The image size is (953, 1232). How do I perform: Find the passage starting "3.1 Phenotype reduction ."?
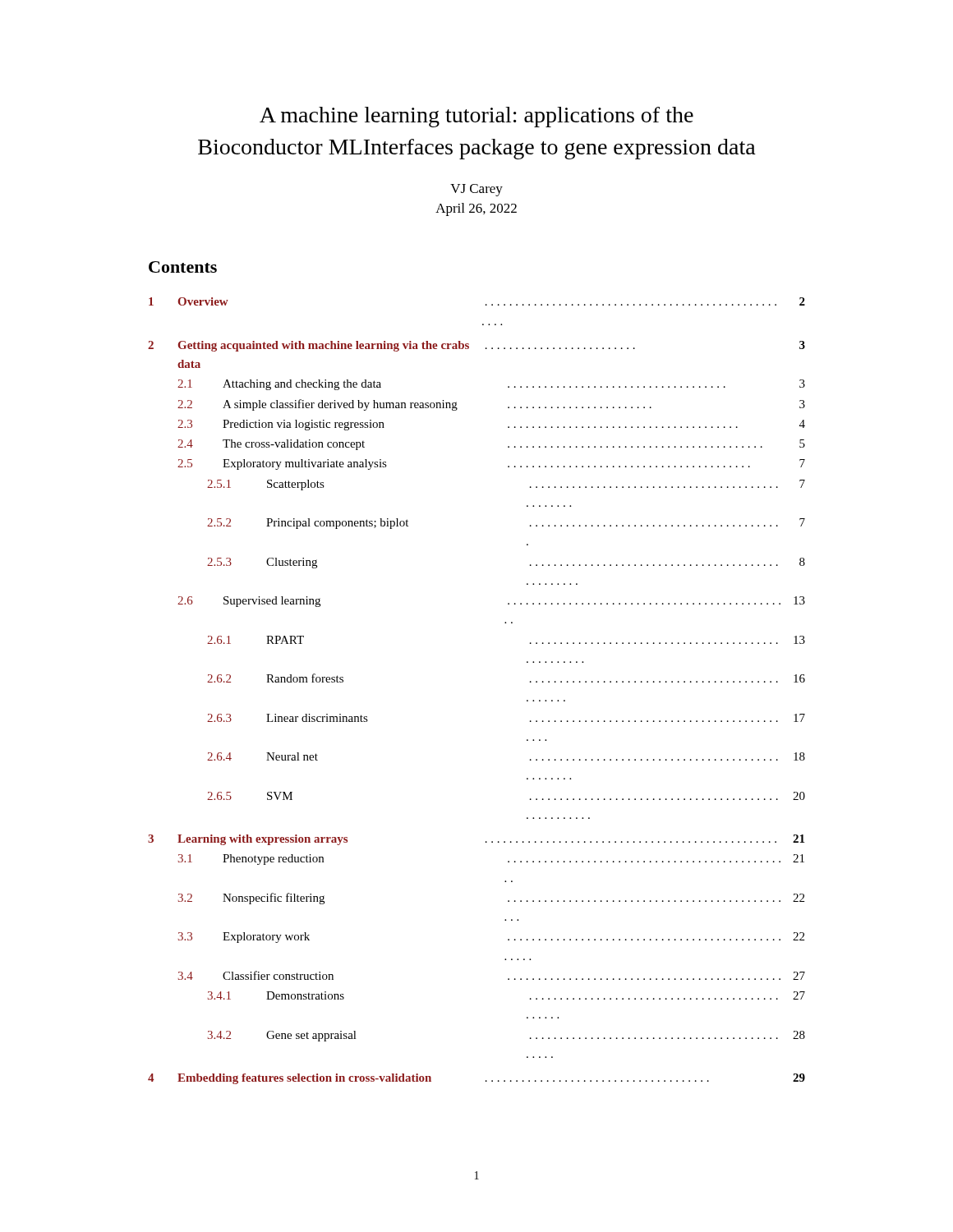pyautogui.click(x=272, y=860)
